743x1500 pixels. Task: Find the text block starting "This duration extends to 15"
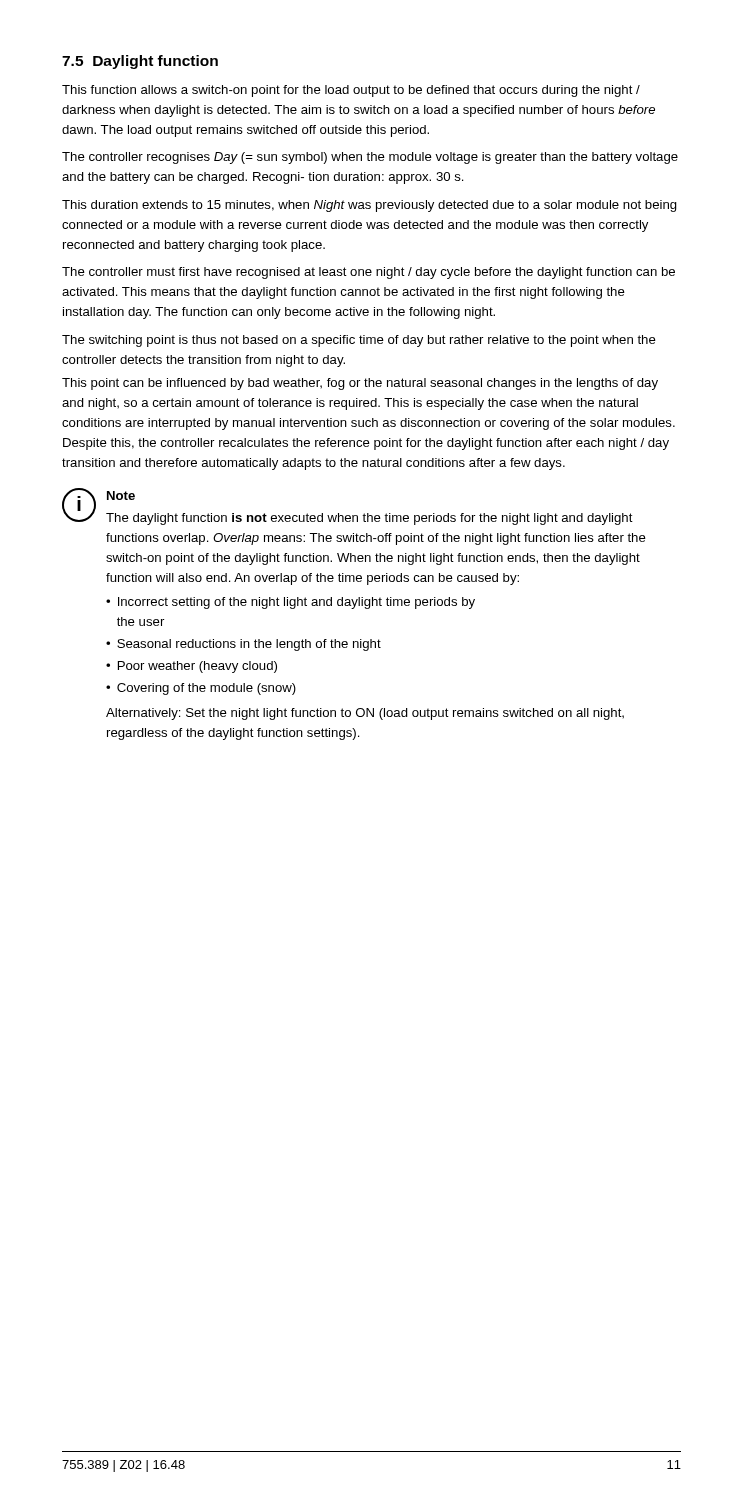point(370,224)
